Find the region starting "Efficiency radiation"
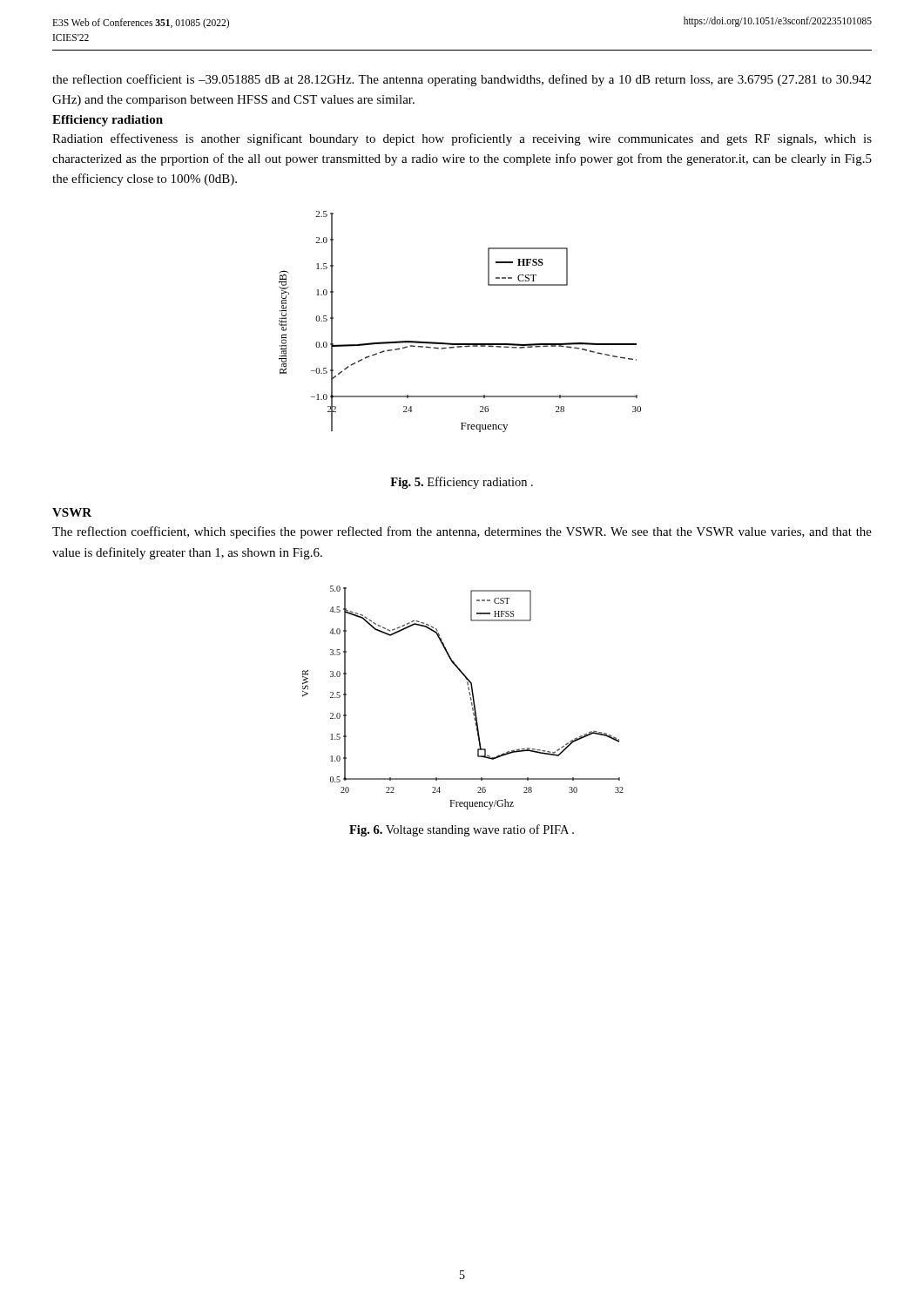Image resolution: width=924 pixels, height=1307 pixels. pyautogui.click(x=108, y=119)
